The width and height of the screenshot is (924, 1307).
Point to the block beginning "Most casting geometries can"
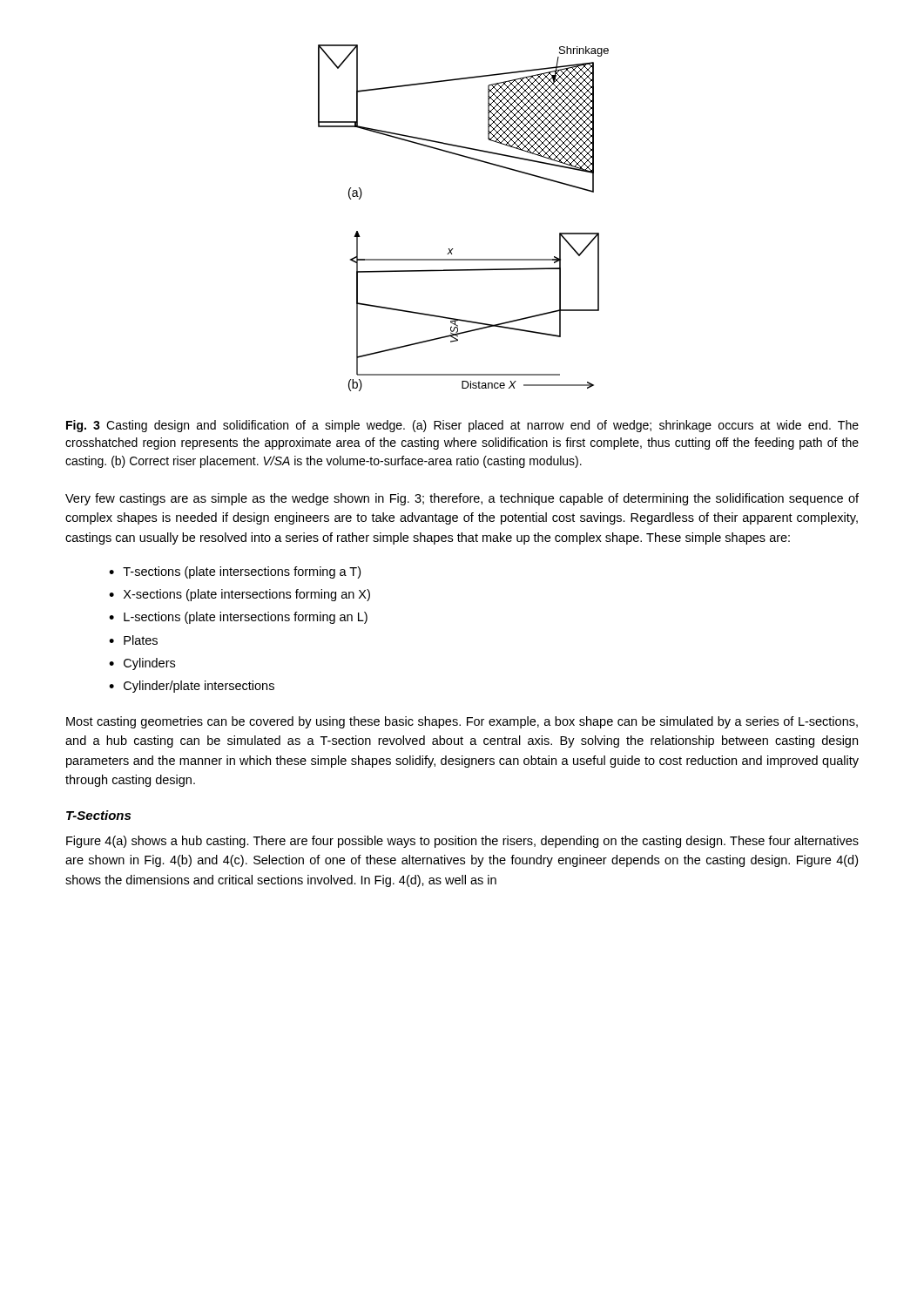[462, 751]
